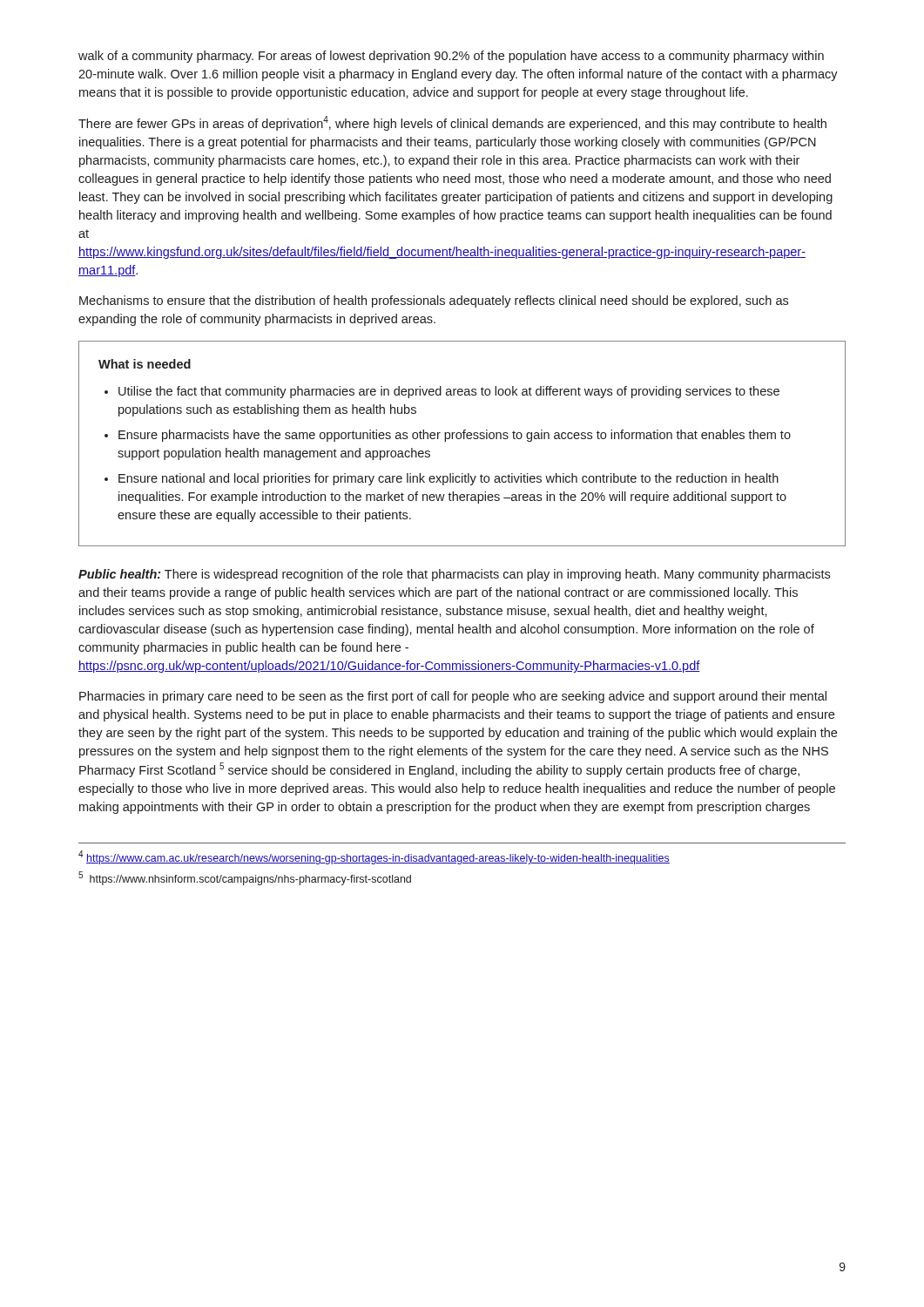Select the table
Screen dimensions: 1307x924
[462, 444]
